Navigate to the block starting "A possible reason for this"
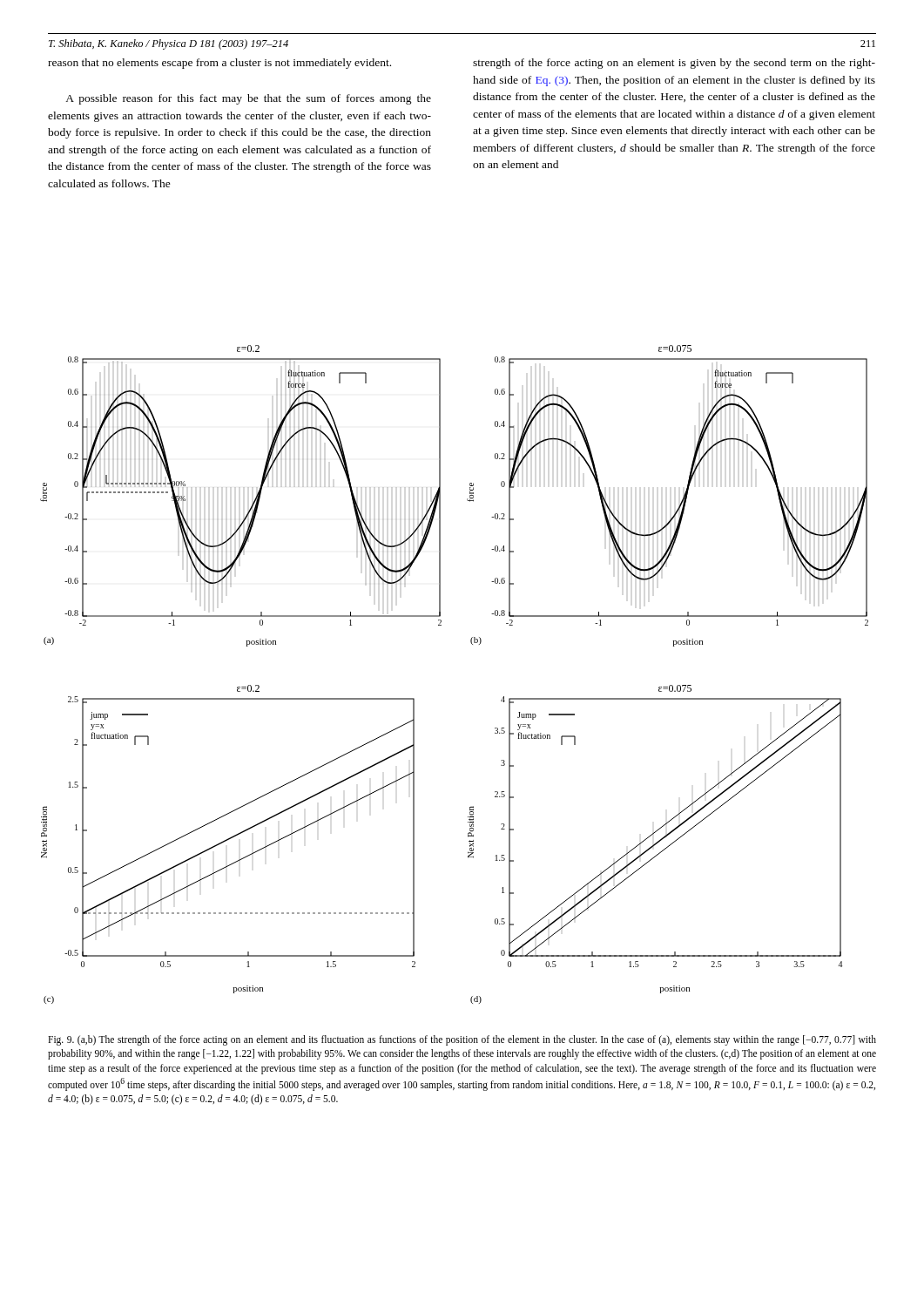The image size is (924, 1307). pyautogui.click(x=239, y=141)
